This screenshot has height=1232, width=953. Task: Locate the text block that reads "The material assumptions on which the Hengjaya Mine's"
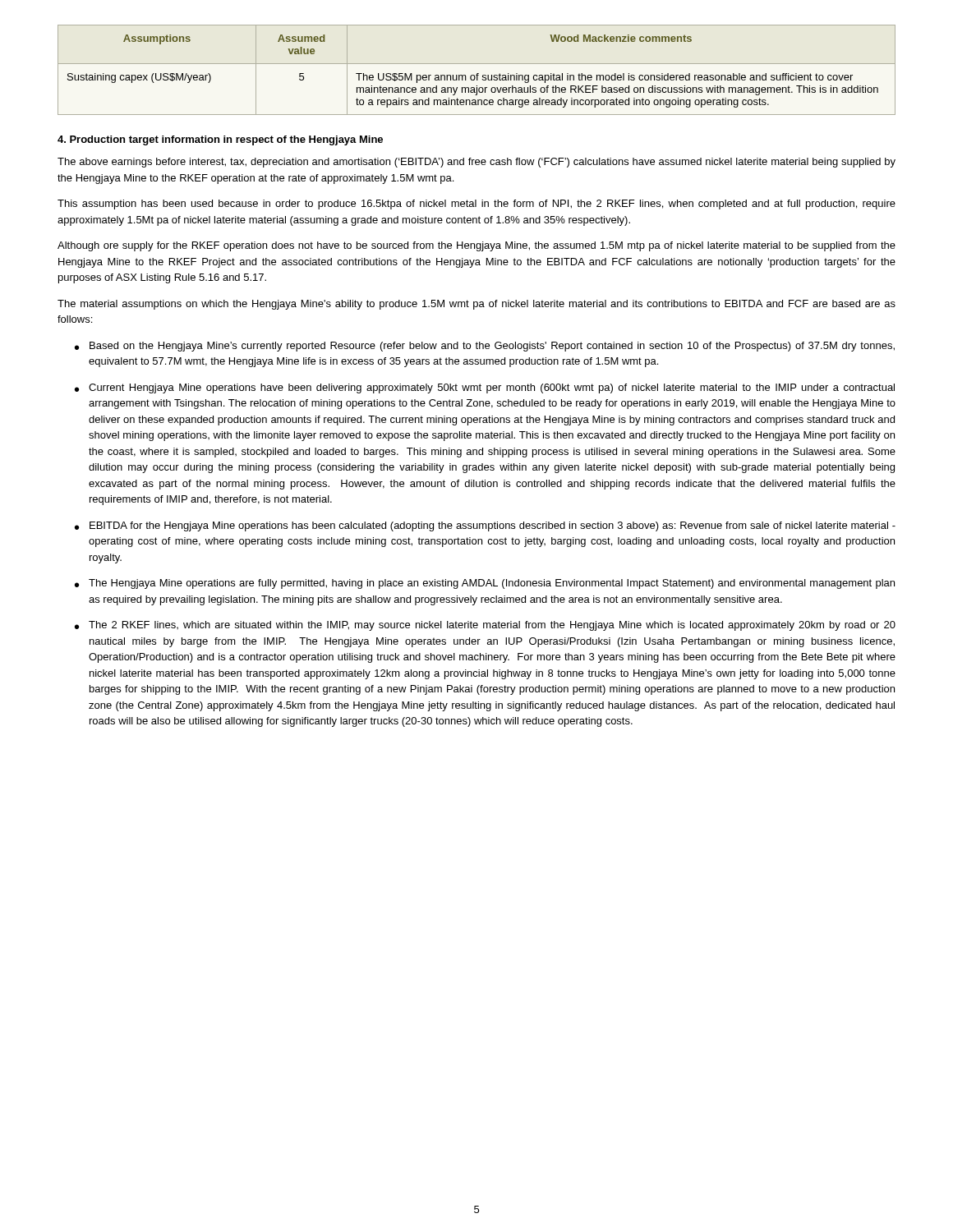point(476,311)
